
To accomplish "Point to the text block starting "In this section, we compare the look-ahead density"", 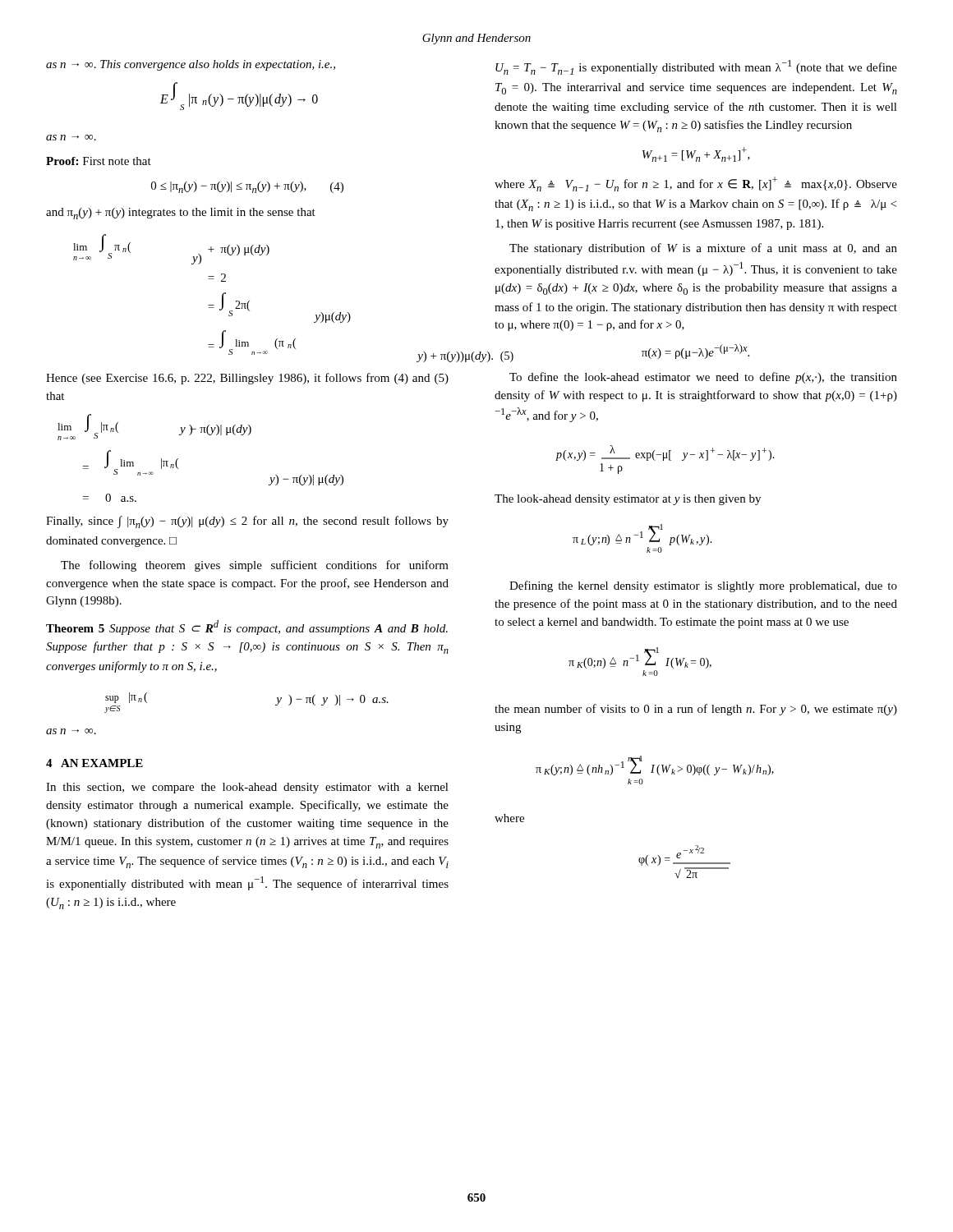I will [247, 846].
